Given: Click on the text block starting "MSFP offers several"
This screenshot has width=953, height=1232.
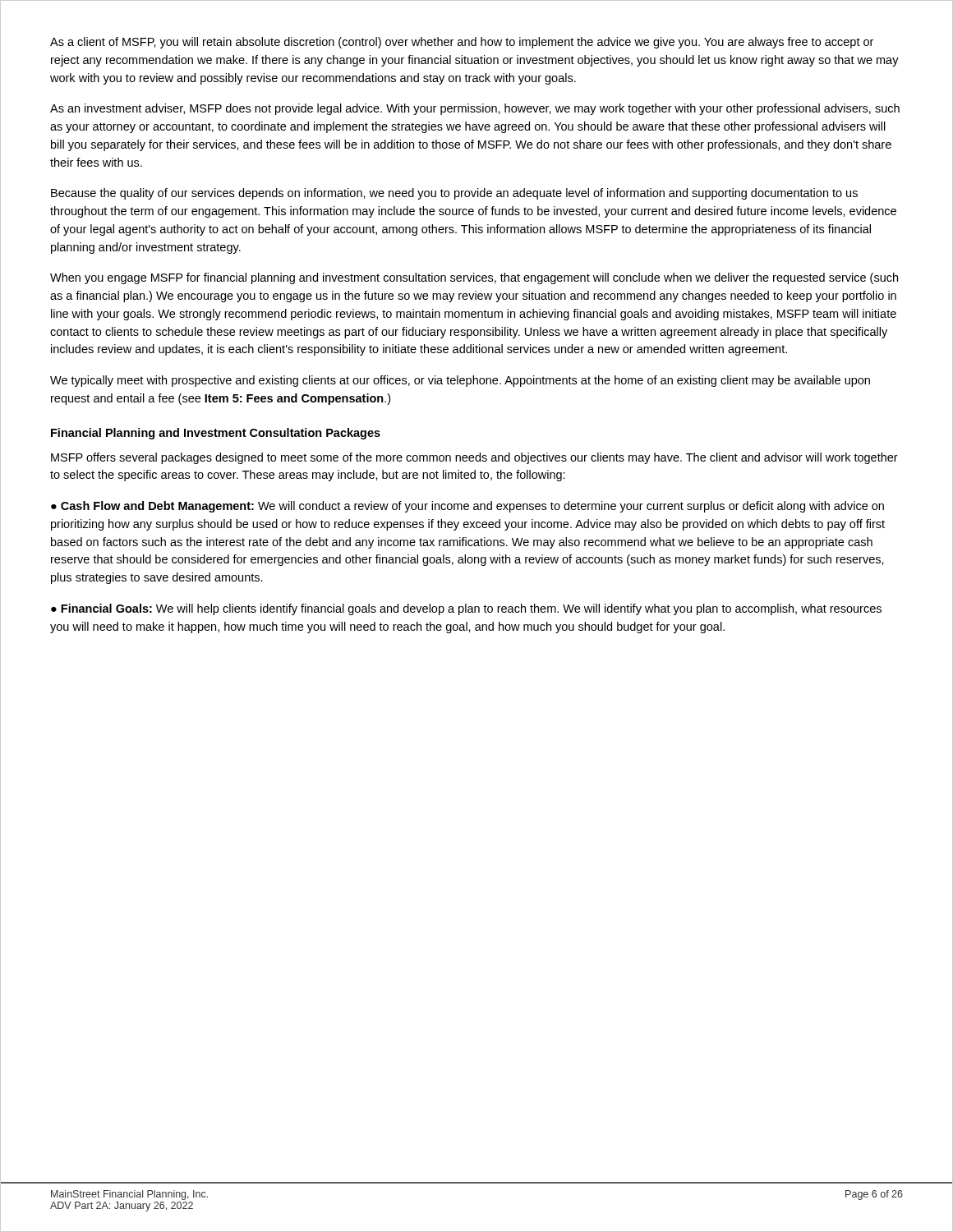Looking at the screenshot, I should coord(474,466).
